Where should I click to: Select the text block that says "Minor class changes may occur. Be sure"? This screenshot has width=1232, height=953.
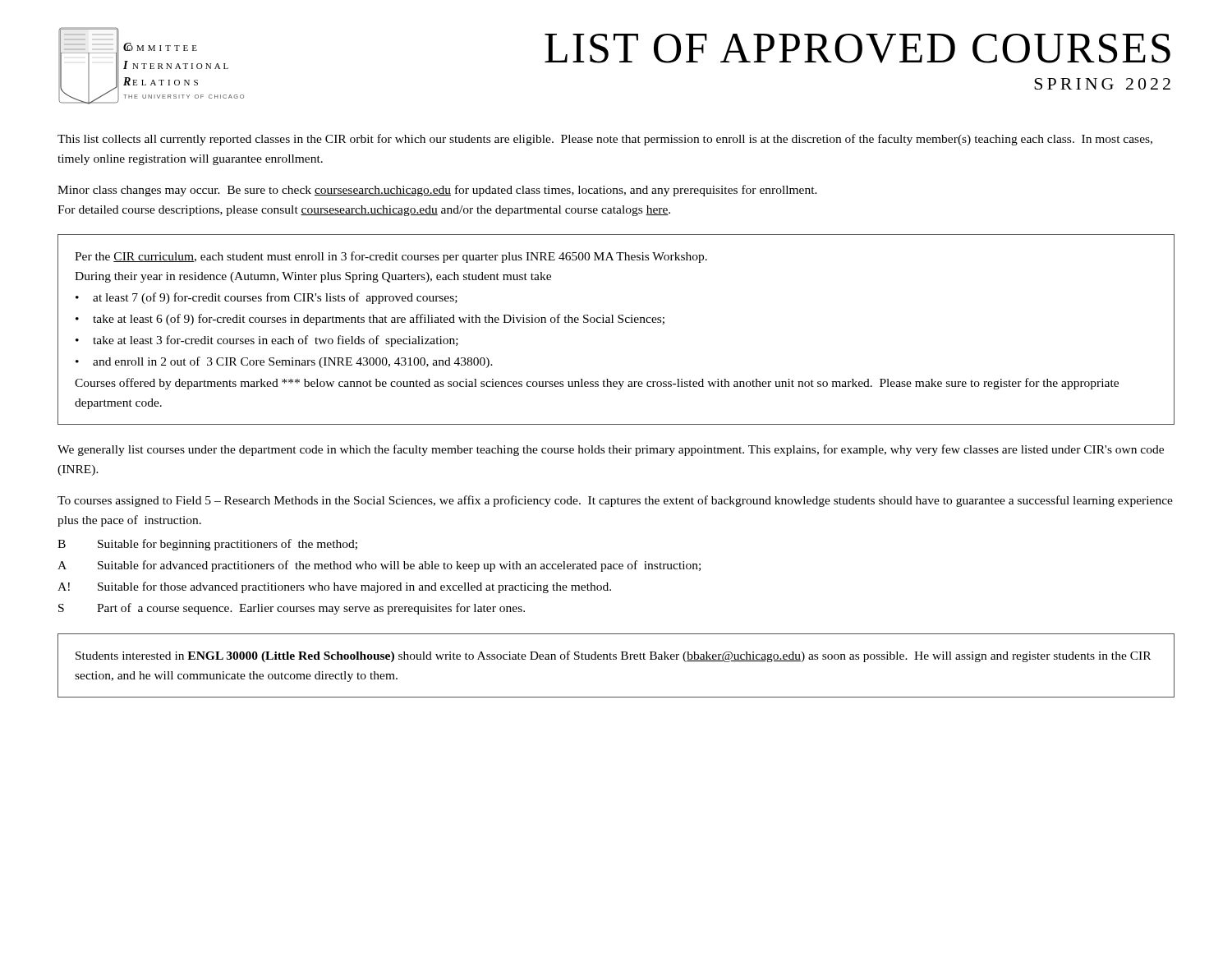438,199
